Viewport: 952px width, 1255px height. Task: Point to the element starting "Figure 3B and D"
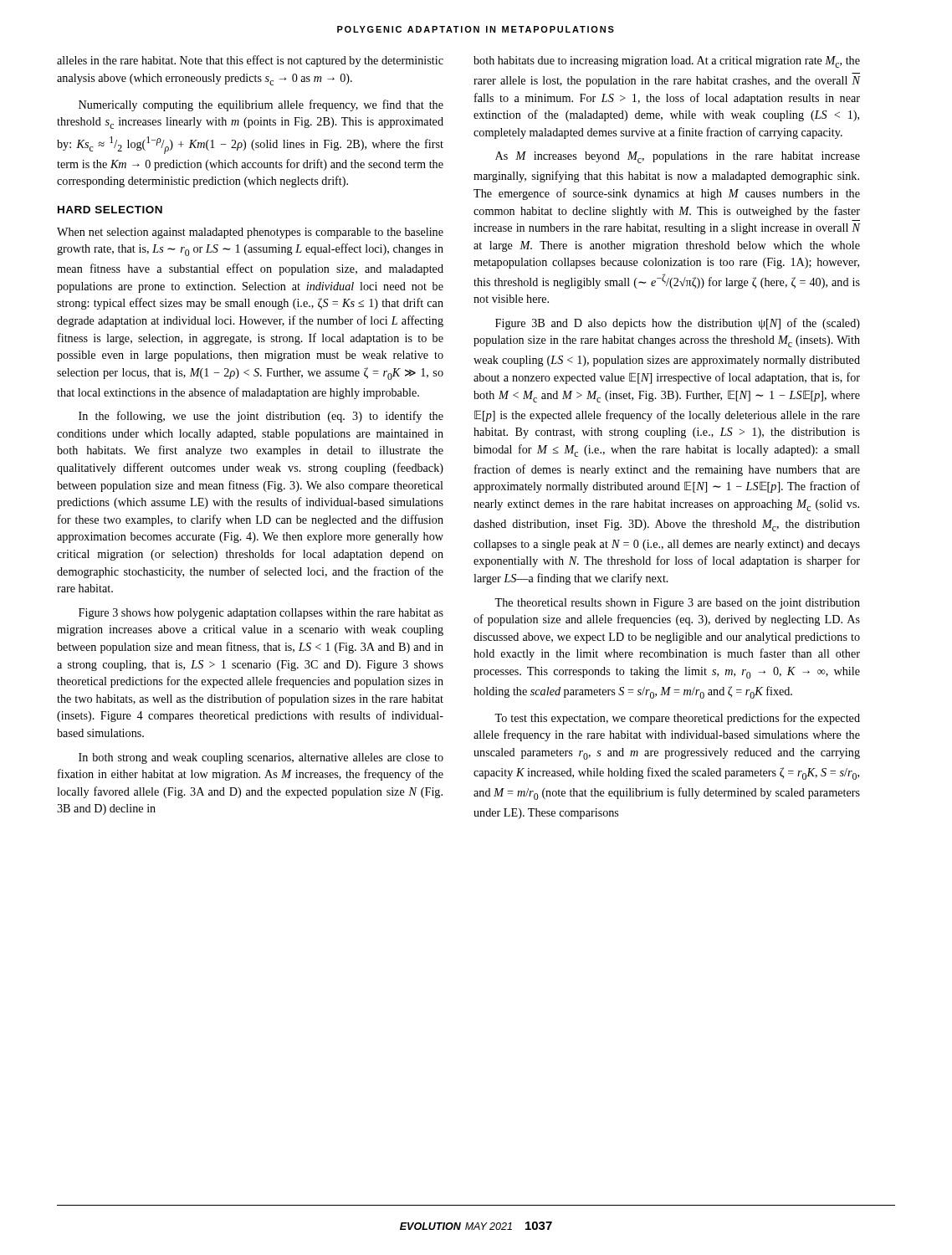[x=667, y=450]
